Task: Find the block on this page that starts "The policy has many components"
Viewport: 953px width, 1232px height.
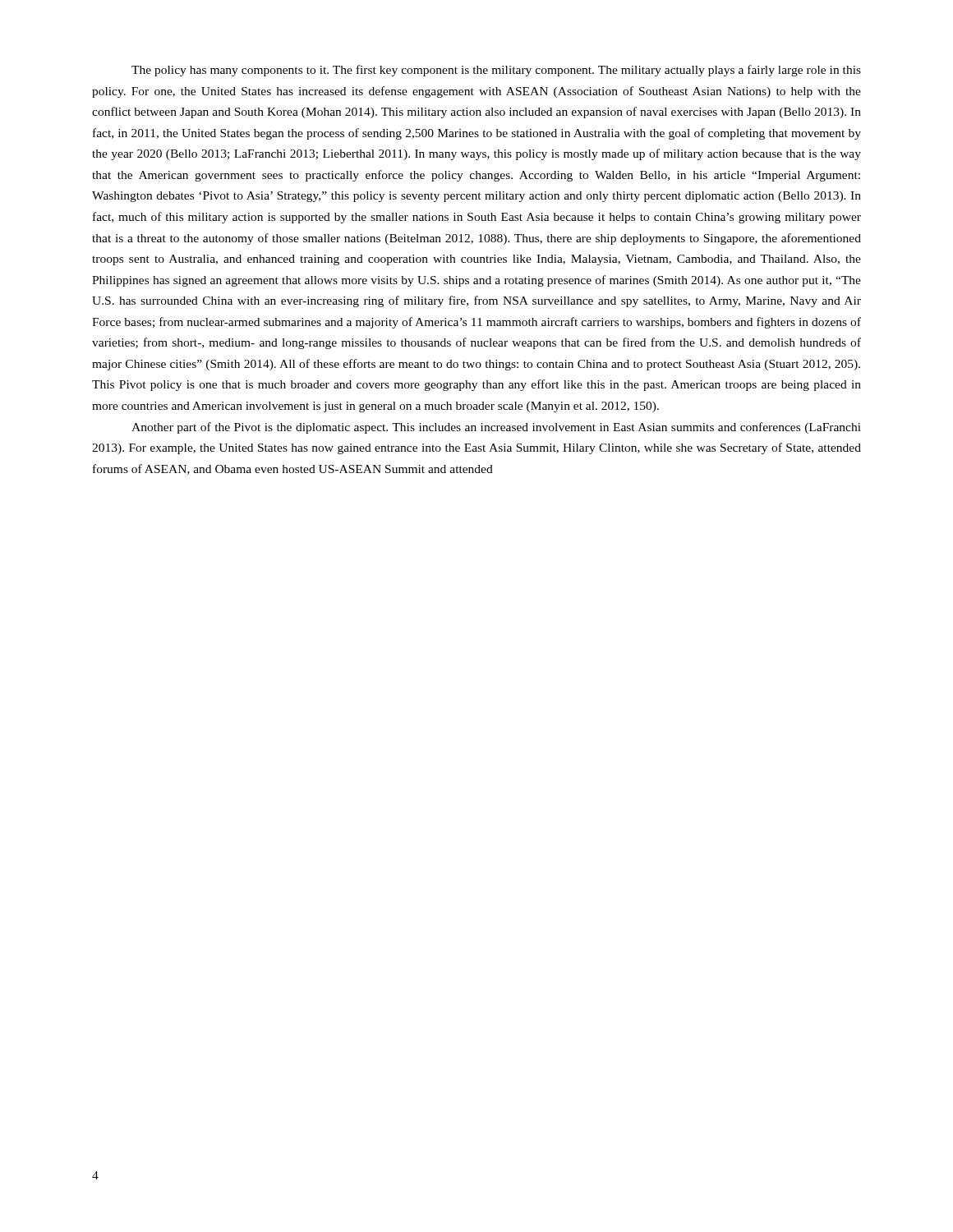Action: click(x=476, y=238)
